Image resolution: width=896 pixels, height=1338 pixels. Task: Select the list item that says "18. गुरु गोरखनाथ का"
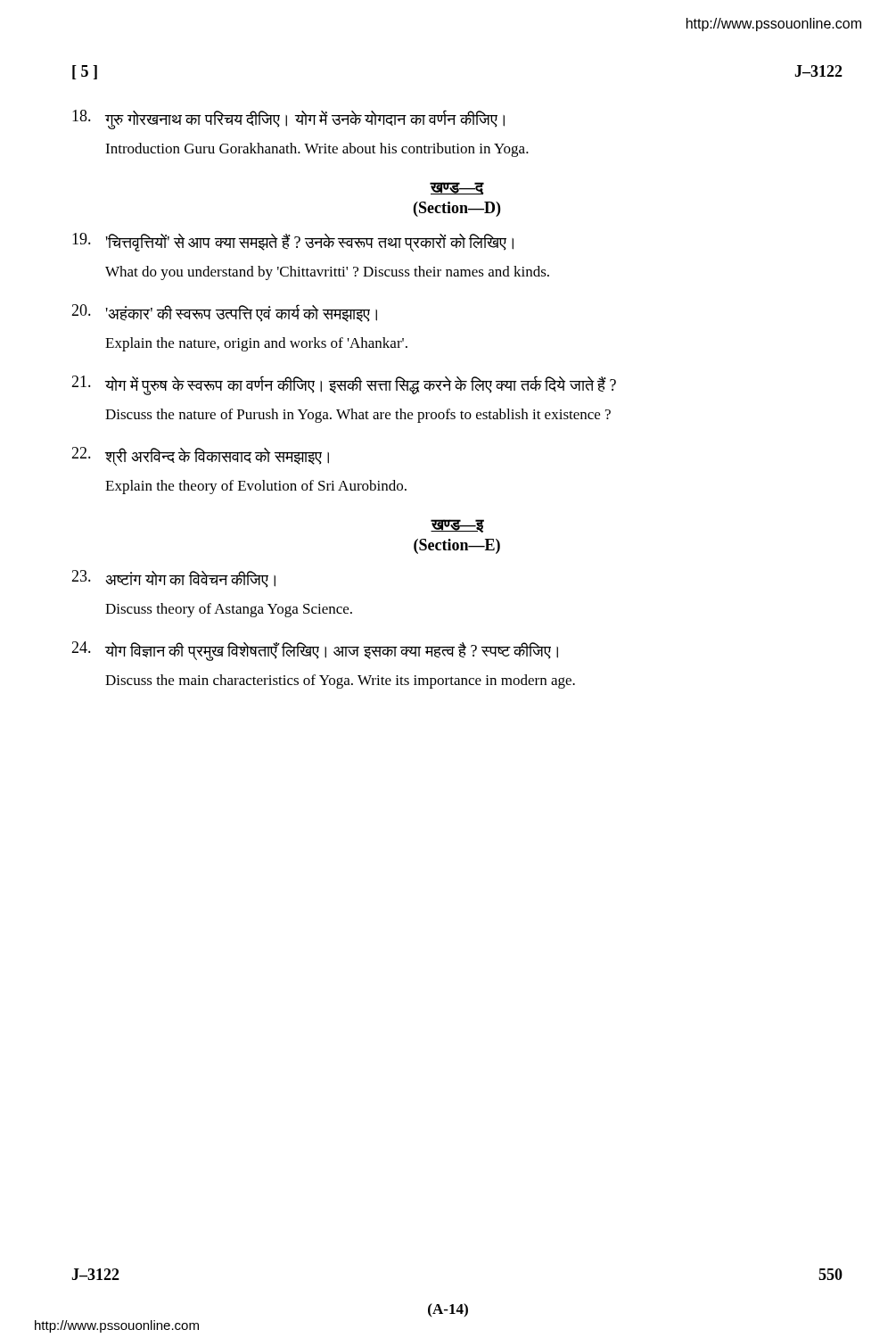pos(457,135)
